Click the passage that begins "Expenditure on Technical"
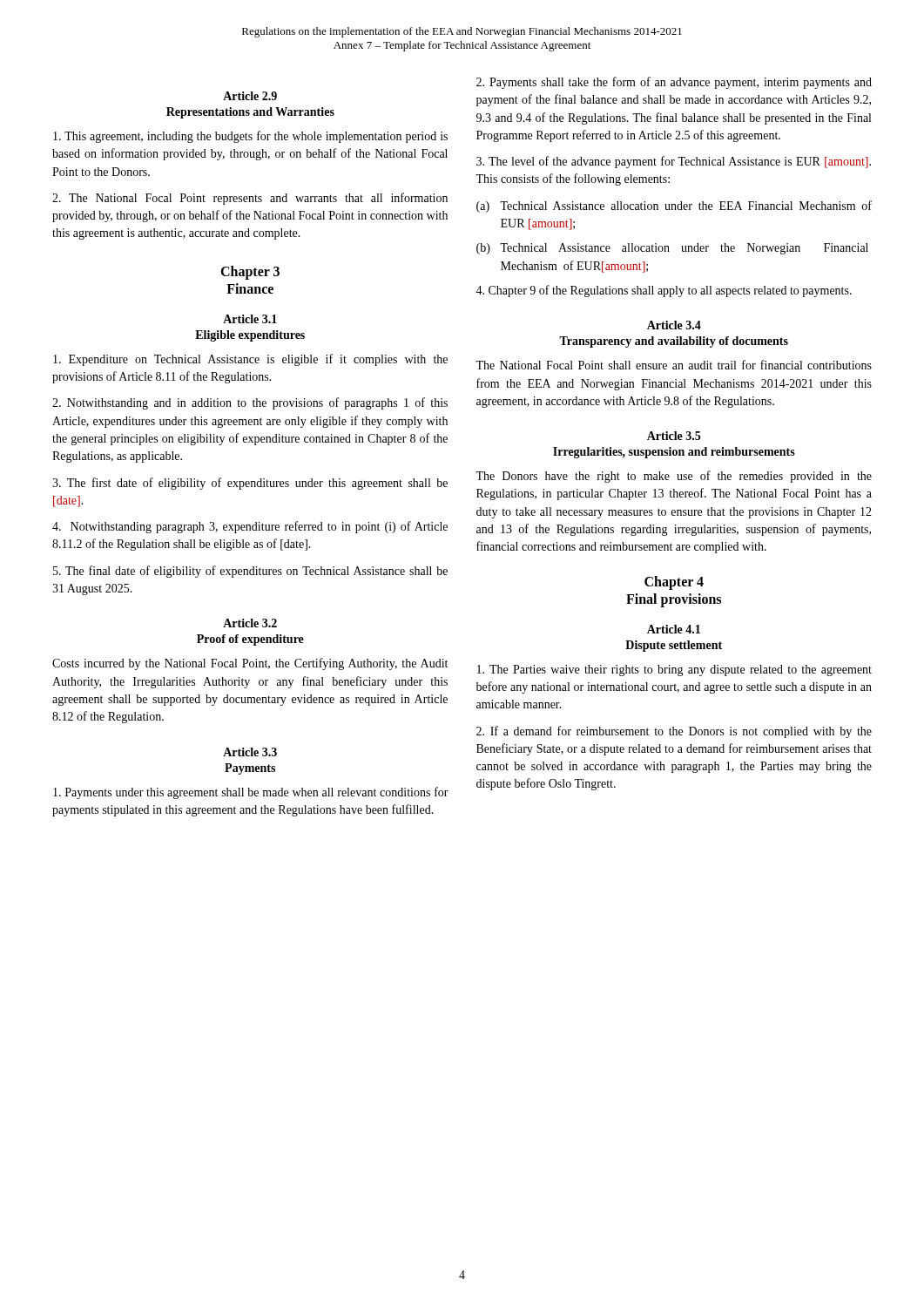This screenshot has height=1307, width=924. tap(250, 368)
